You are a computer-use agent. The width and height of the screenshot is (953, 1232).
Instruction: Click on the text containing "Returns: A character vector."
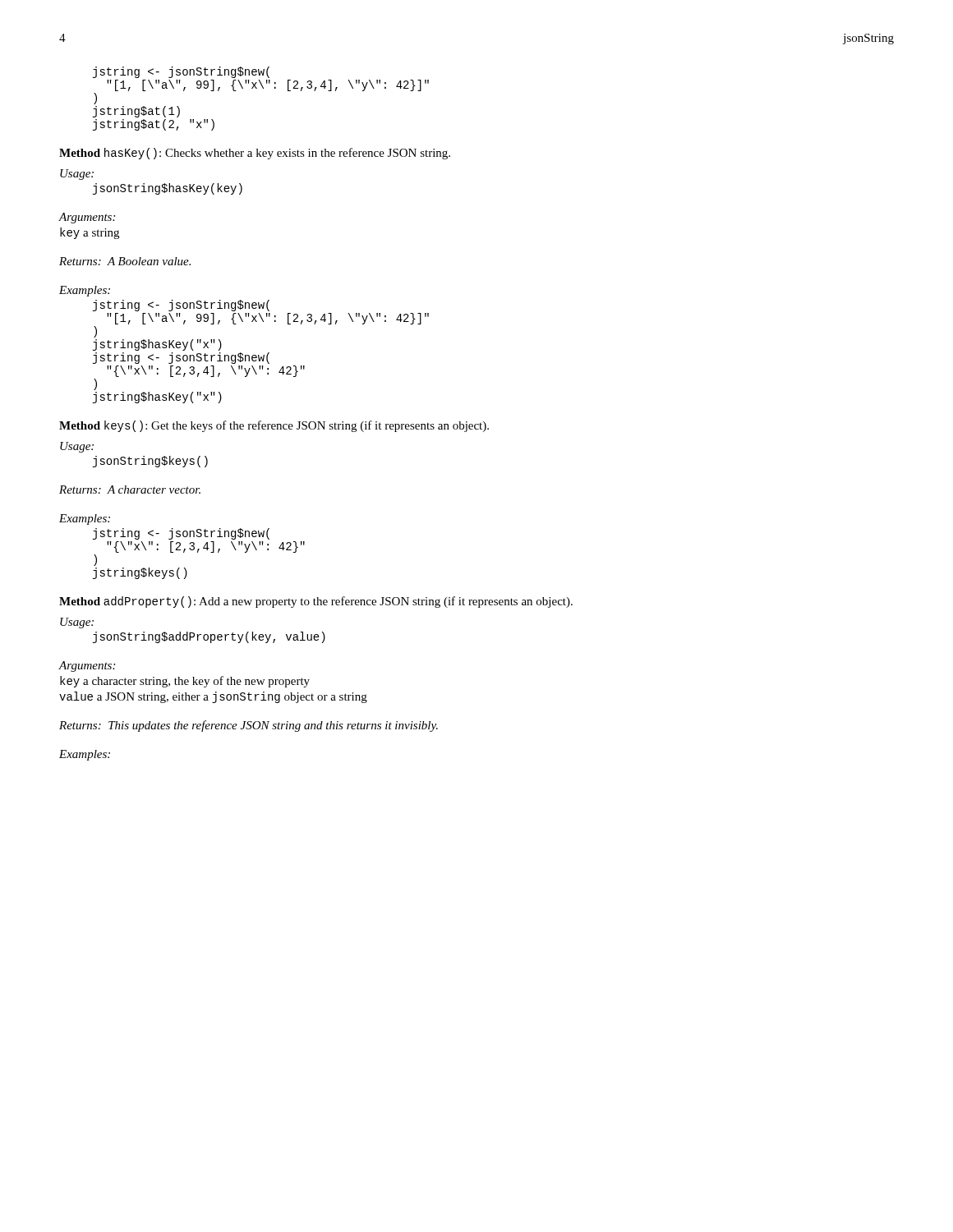130,490
